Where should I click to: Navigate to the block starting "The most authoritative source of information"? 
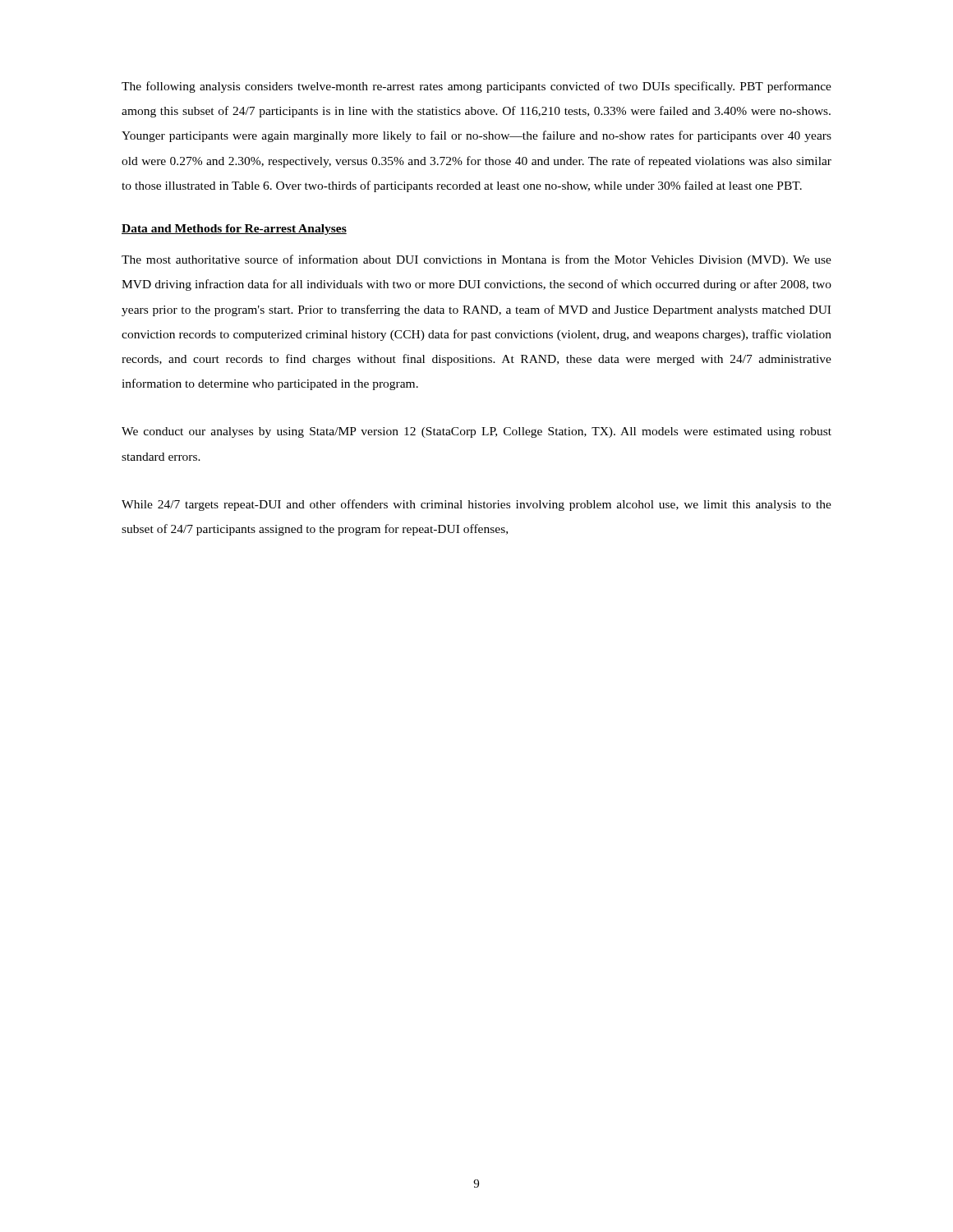pyautogui.click(x=476, y=321)
